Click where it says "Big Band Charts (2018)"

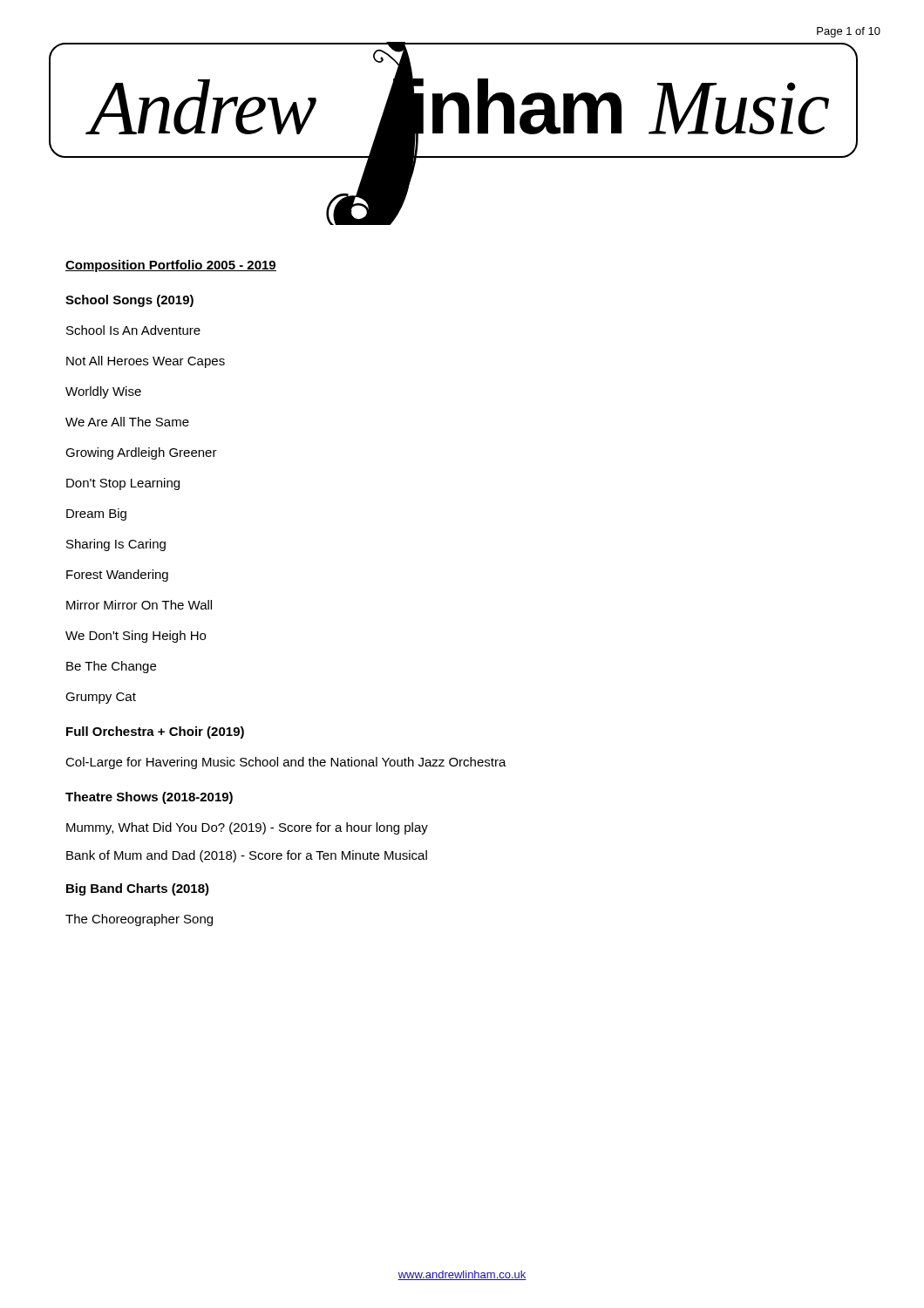[137, 888]
